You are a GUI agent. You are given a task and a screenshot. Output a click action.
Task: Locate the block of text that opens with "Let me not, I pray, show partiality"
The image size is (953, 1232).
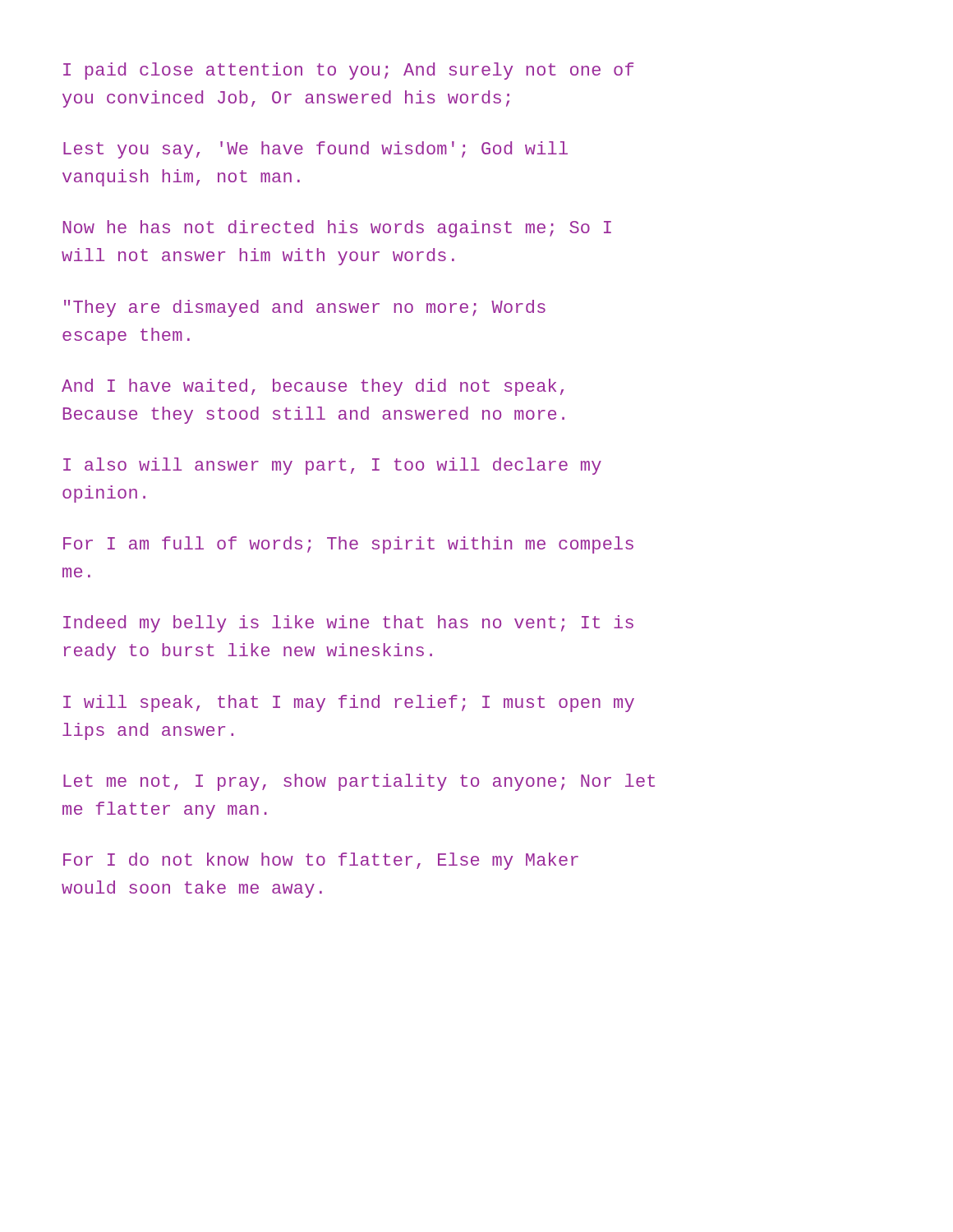click(x=359, y=796)
